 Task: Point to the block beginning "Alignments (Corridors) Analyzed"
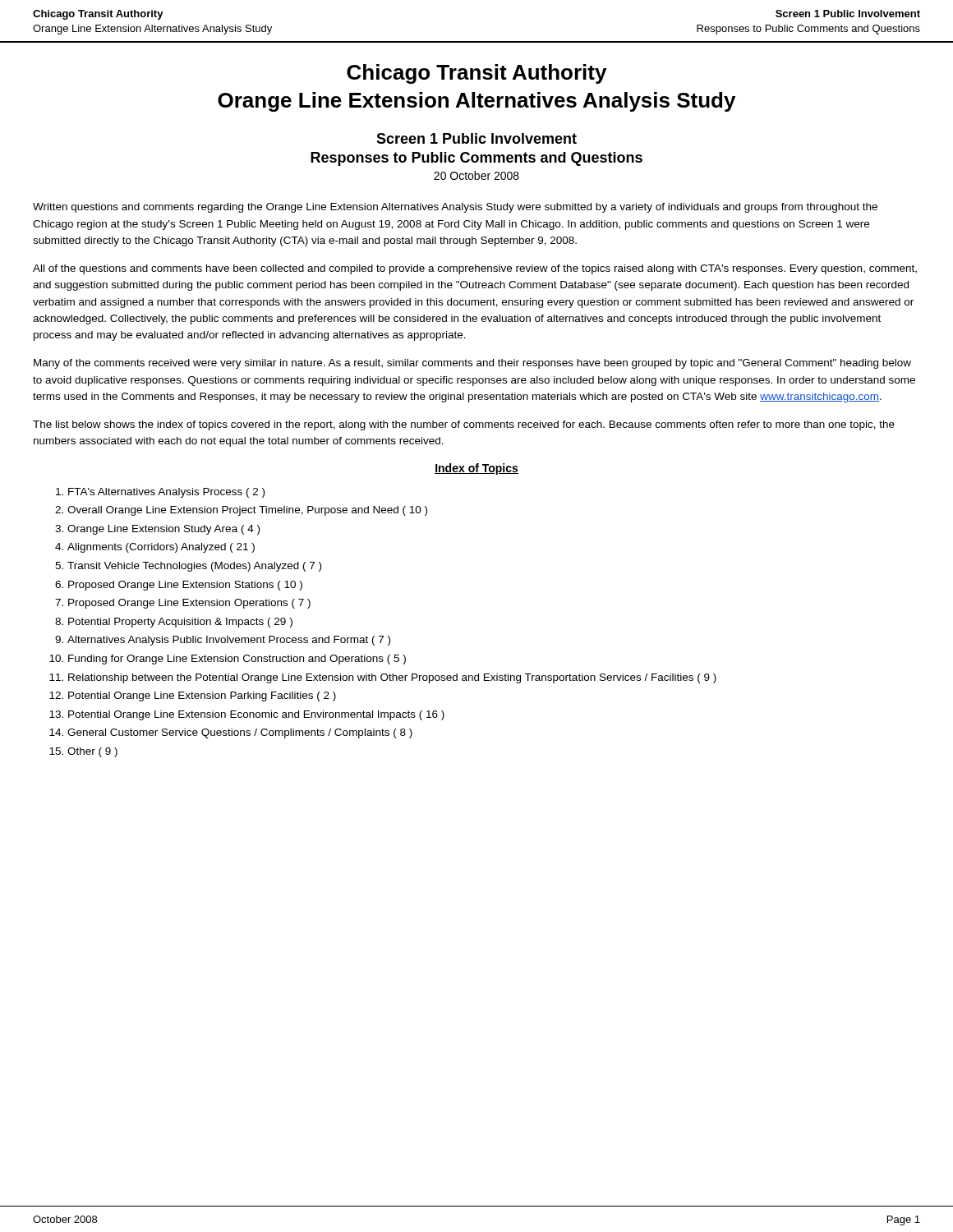[x=161, y=547]
